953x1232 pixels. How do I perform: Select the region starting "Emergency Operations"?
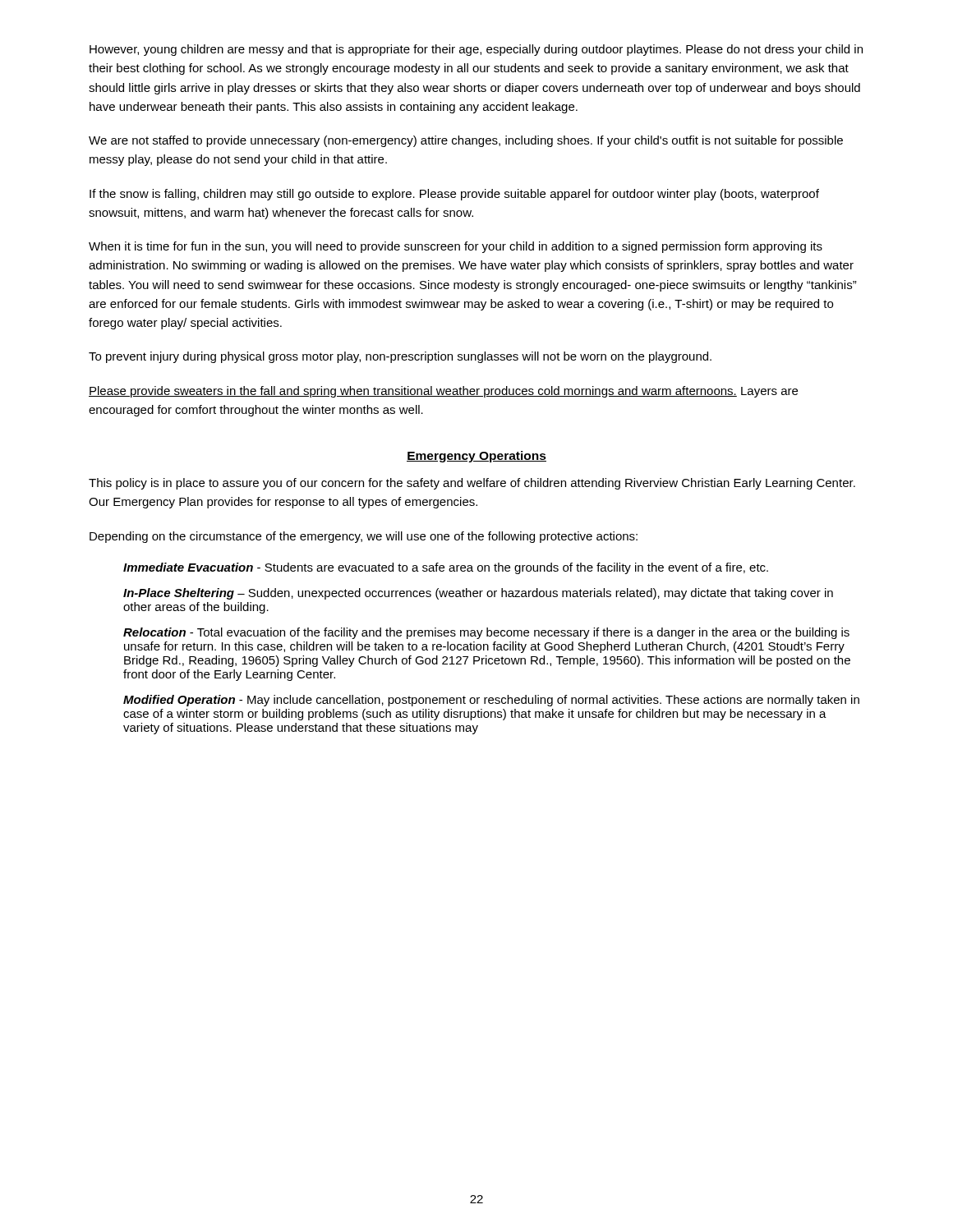[x=476, y=455]
